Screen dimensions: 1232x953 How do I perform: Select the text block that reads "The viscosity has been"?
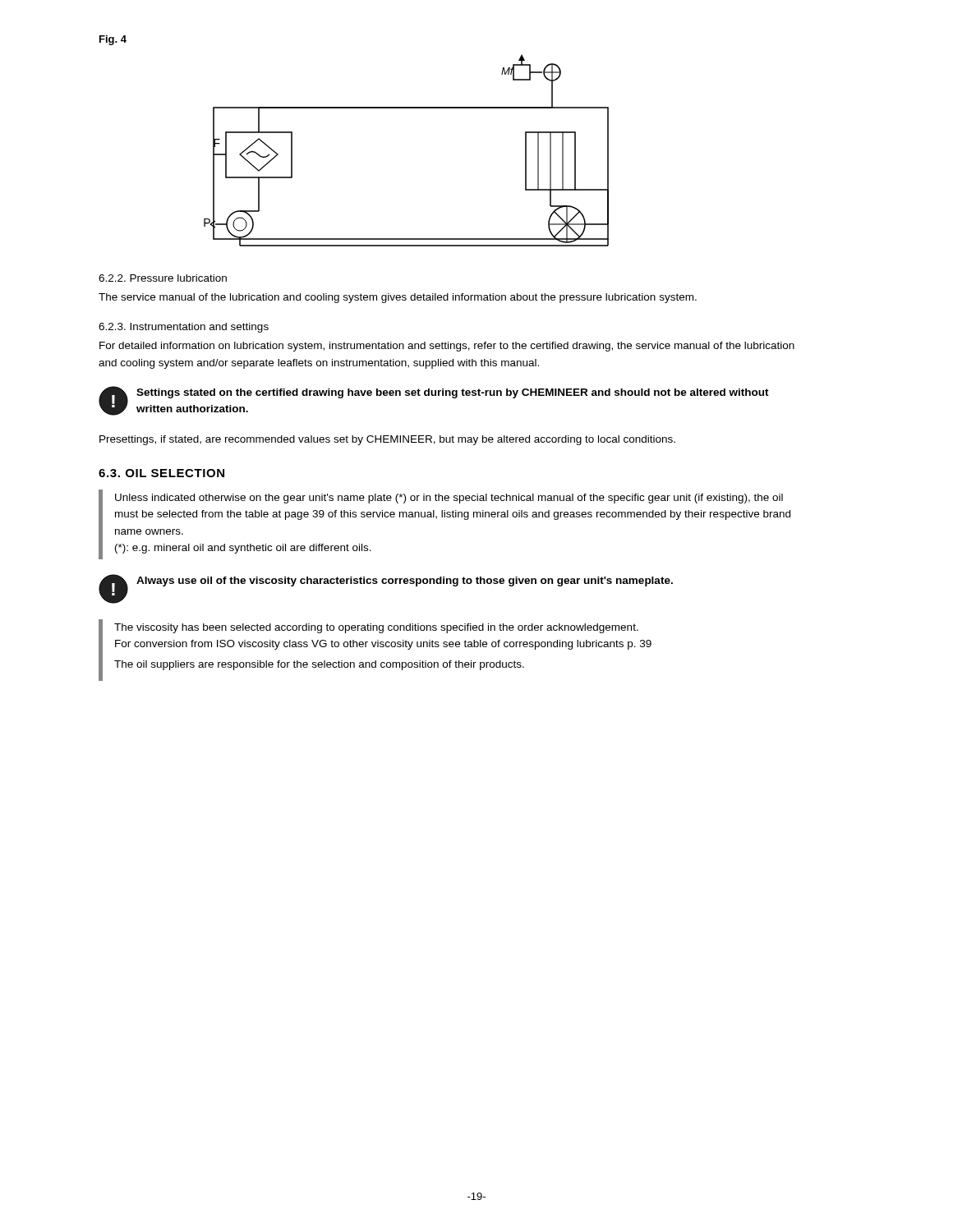tap(383, 635)
